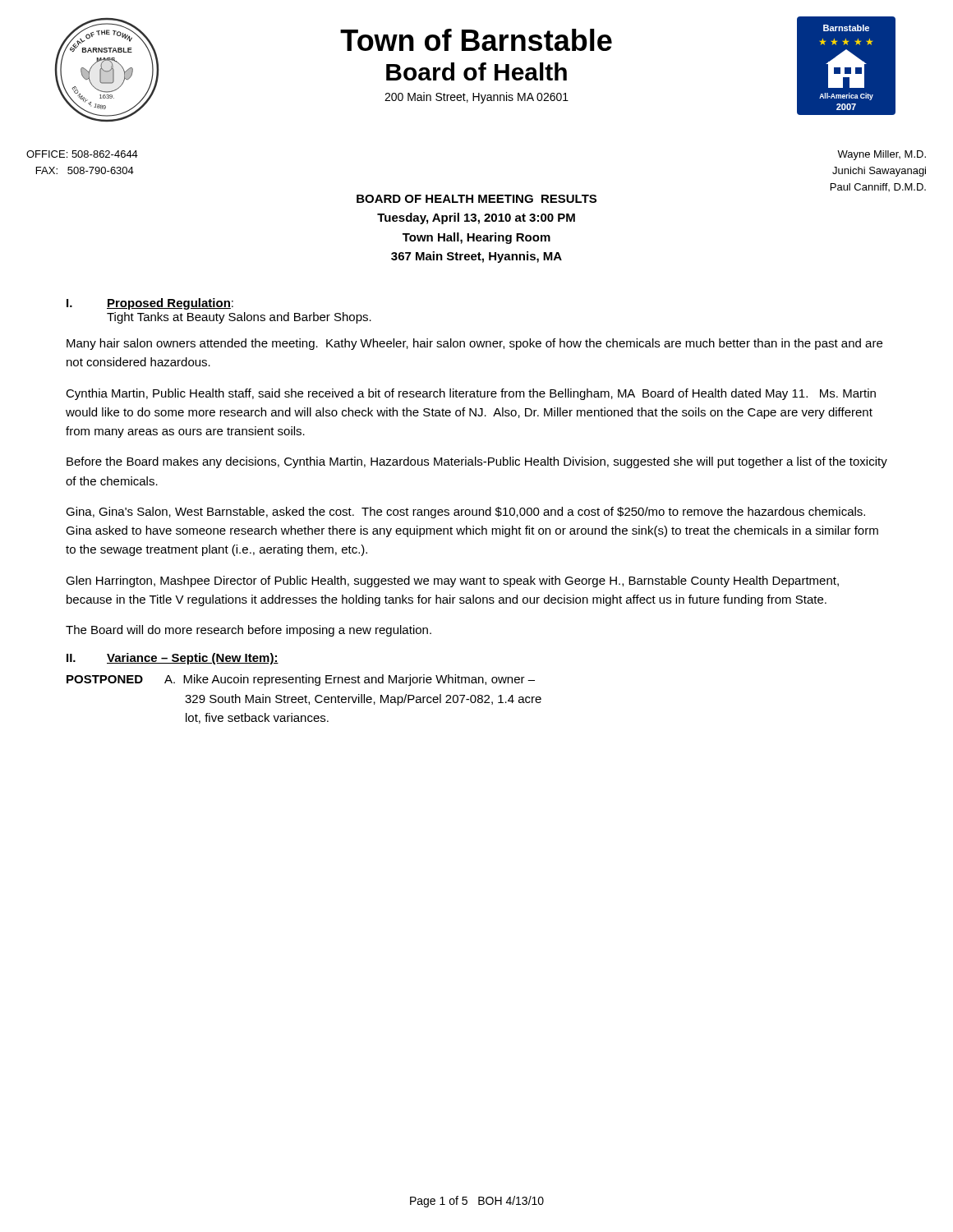The width and height of the screenshot is (953, 1232).
Task: Where is the section header that starts "I. Proposed Regulation: Tight Tanks at Beauty Salons"?
Action: [219, 310]
